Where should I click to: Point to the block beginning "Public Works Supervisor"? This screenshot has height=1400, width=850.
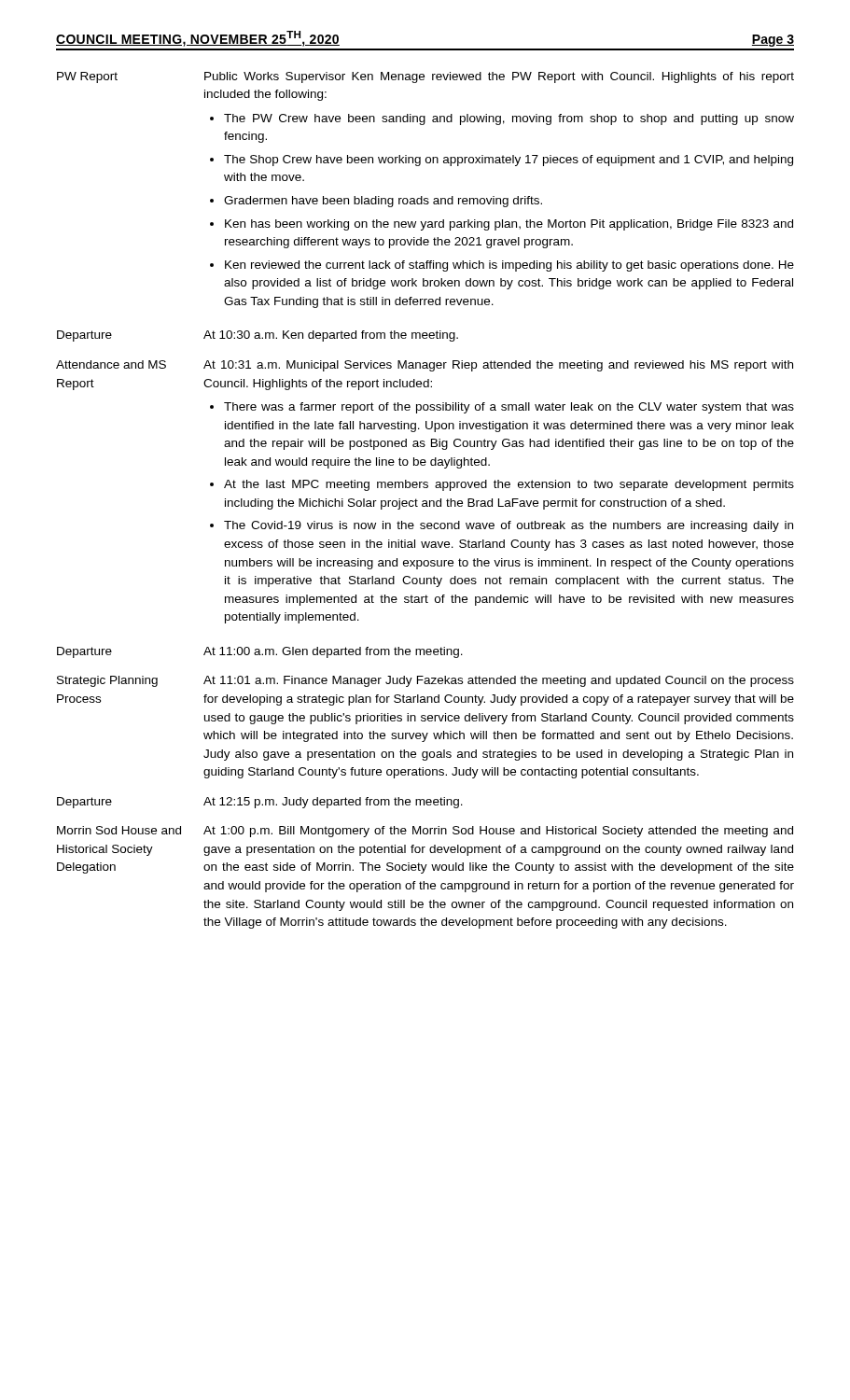coord(499,85)
